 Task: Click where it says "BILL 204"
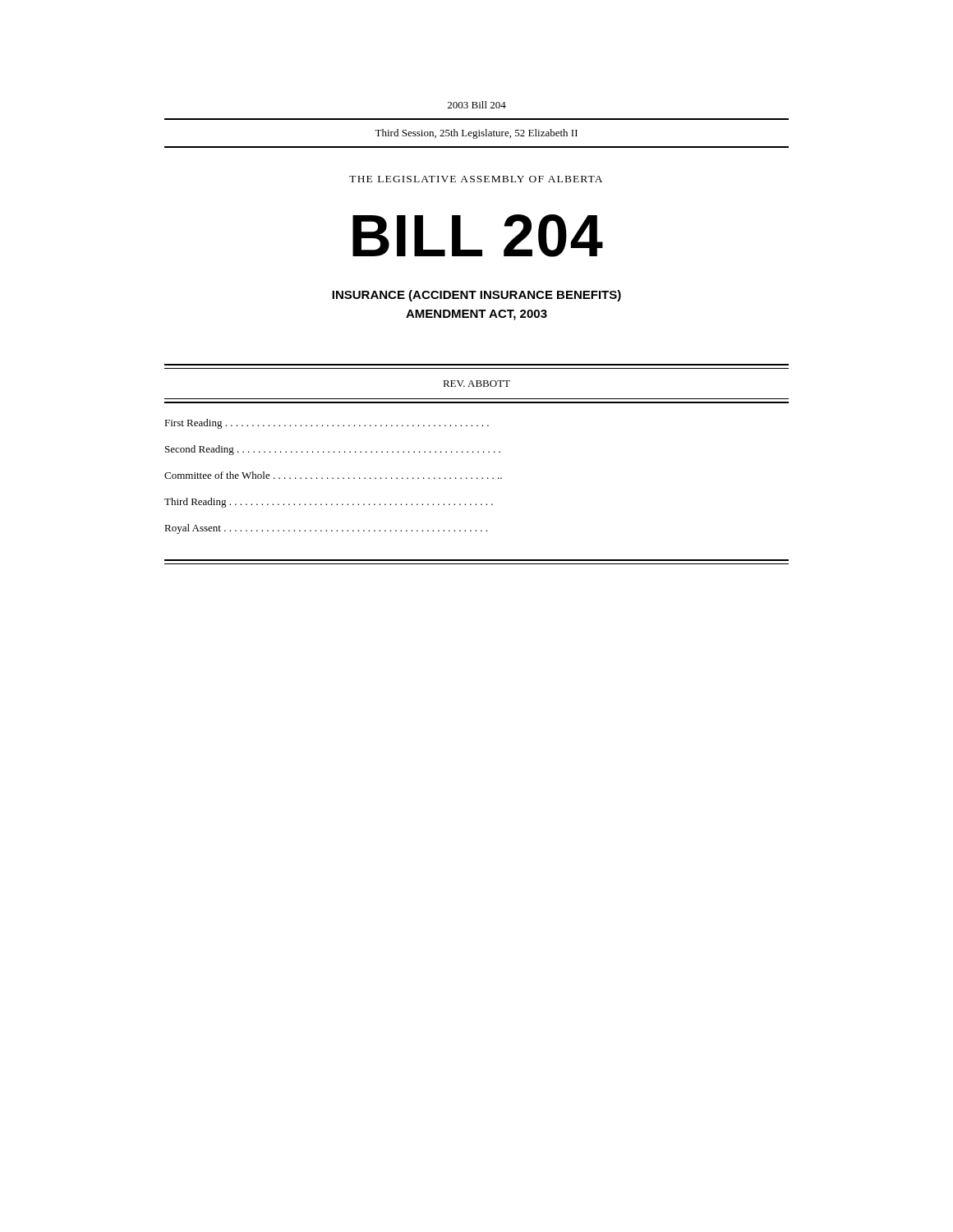point(476,236)
